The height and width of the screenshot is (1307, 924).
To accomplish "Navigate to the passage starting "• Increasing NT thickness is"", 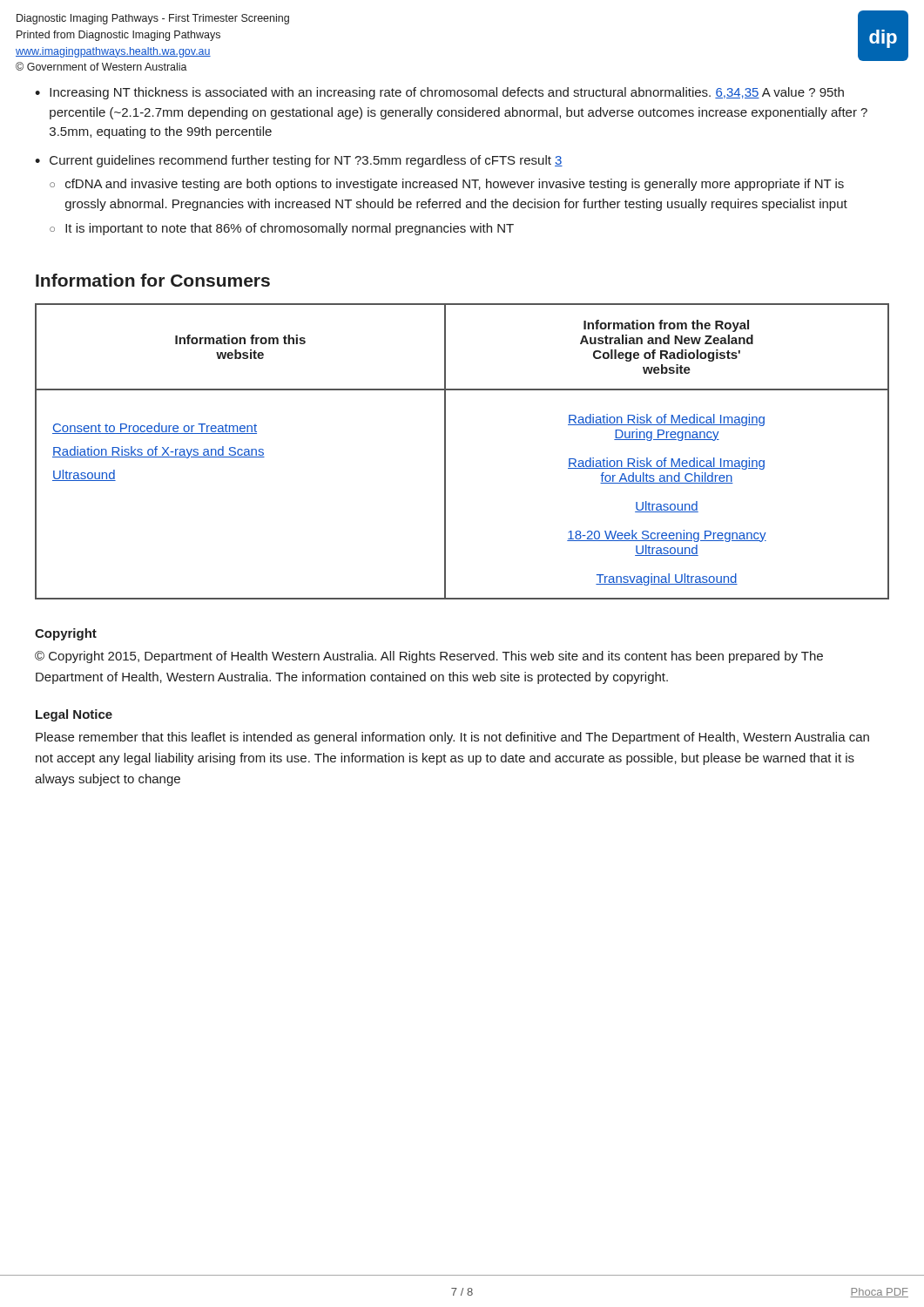I will [462, 112].
